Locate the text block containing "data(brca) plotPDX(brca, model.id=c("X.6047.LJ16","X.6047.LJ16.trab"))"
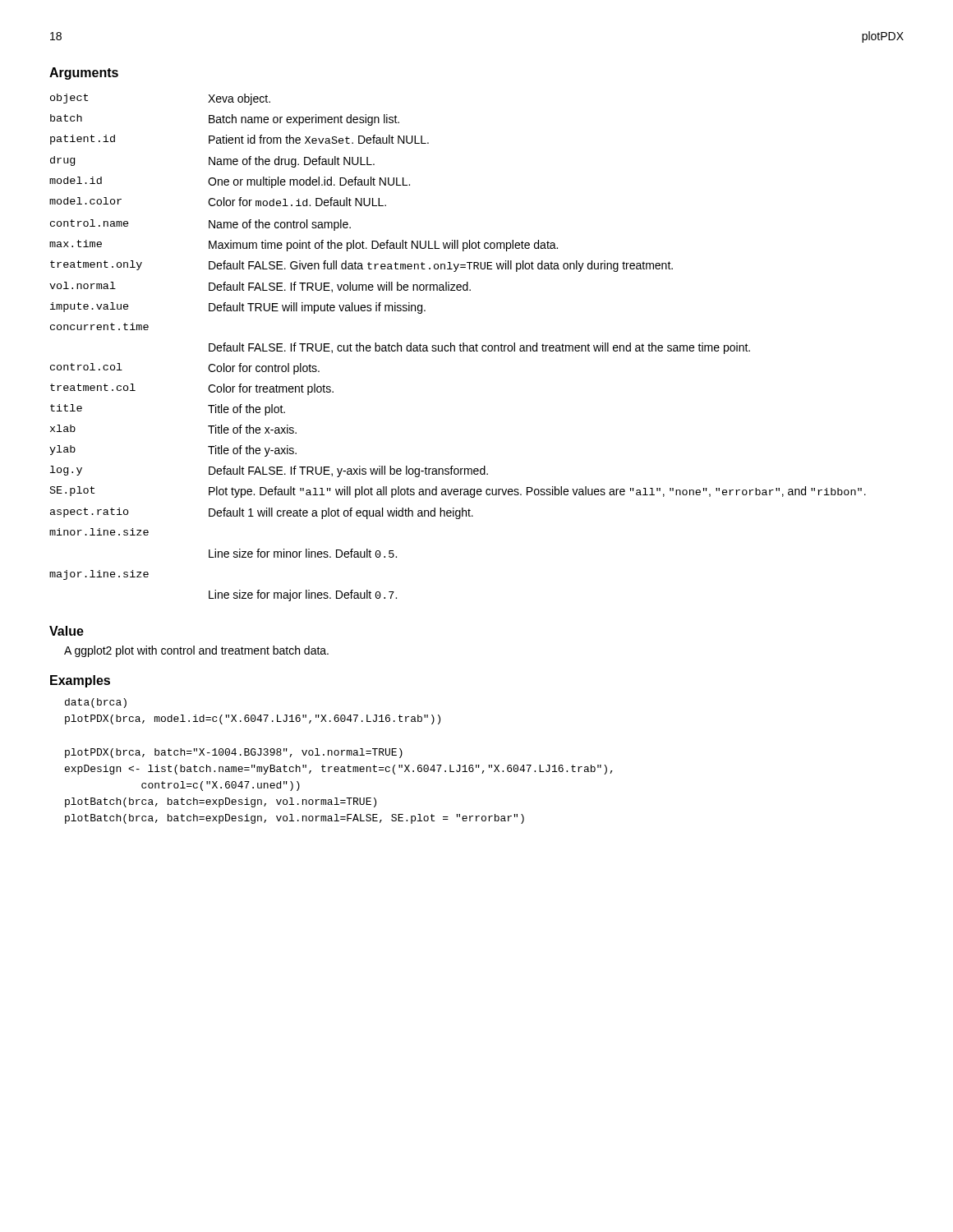This screenshot has width=953, height=1232. [x=484, y=761]
